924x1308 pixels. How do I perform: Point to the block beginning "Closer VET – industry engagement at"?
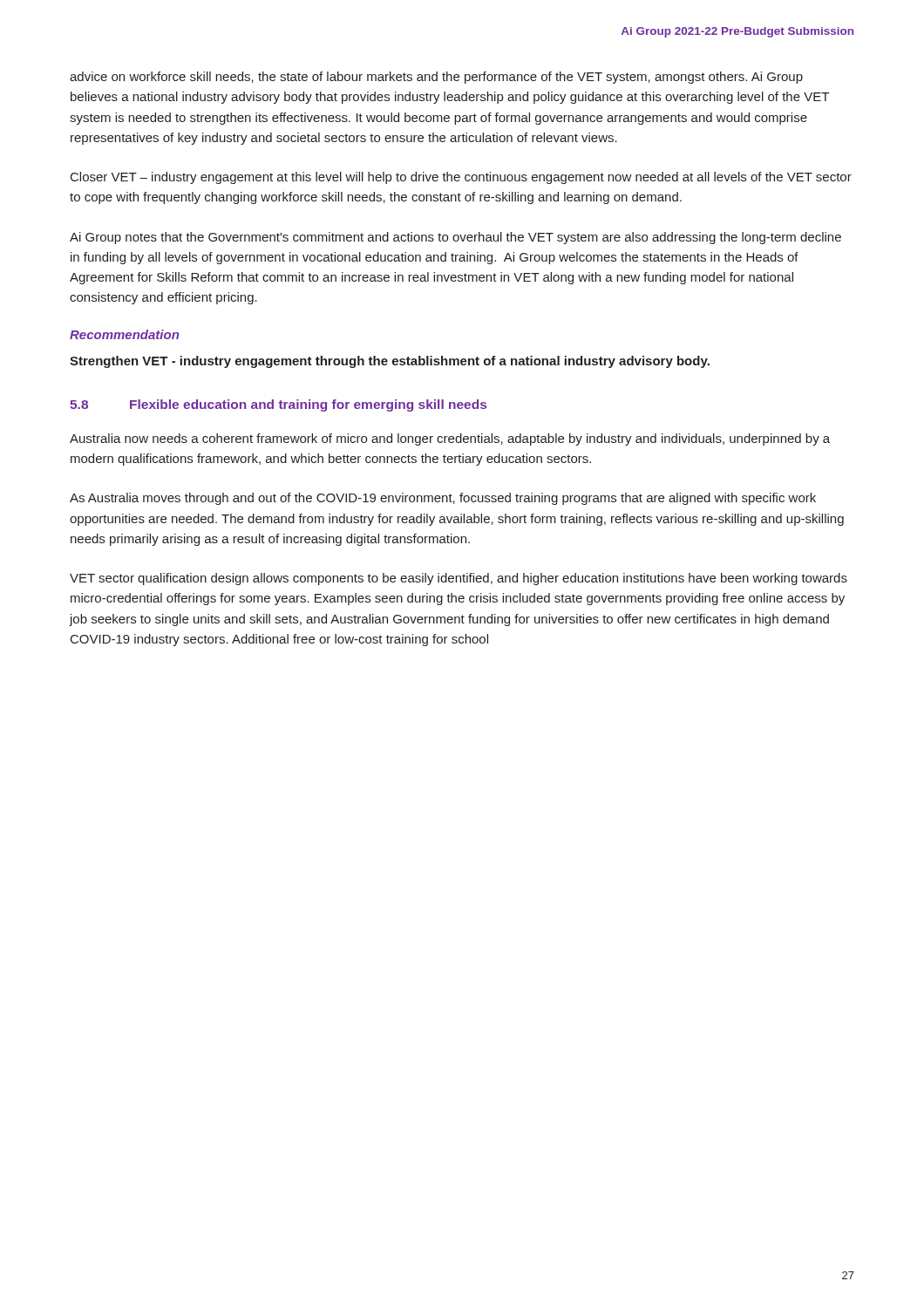[x=461, y=187]
